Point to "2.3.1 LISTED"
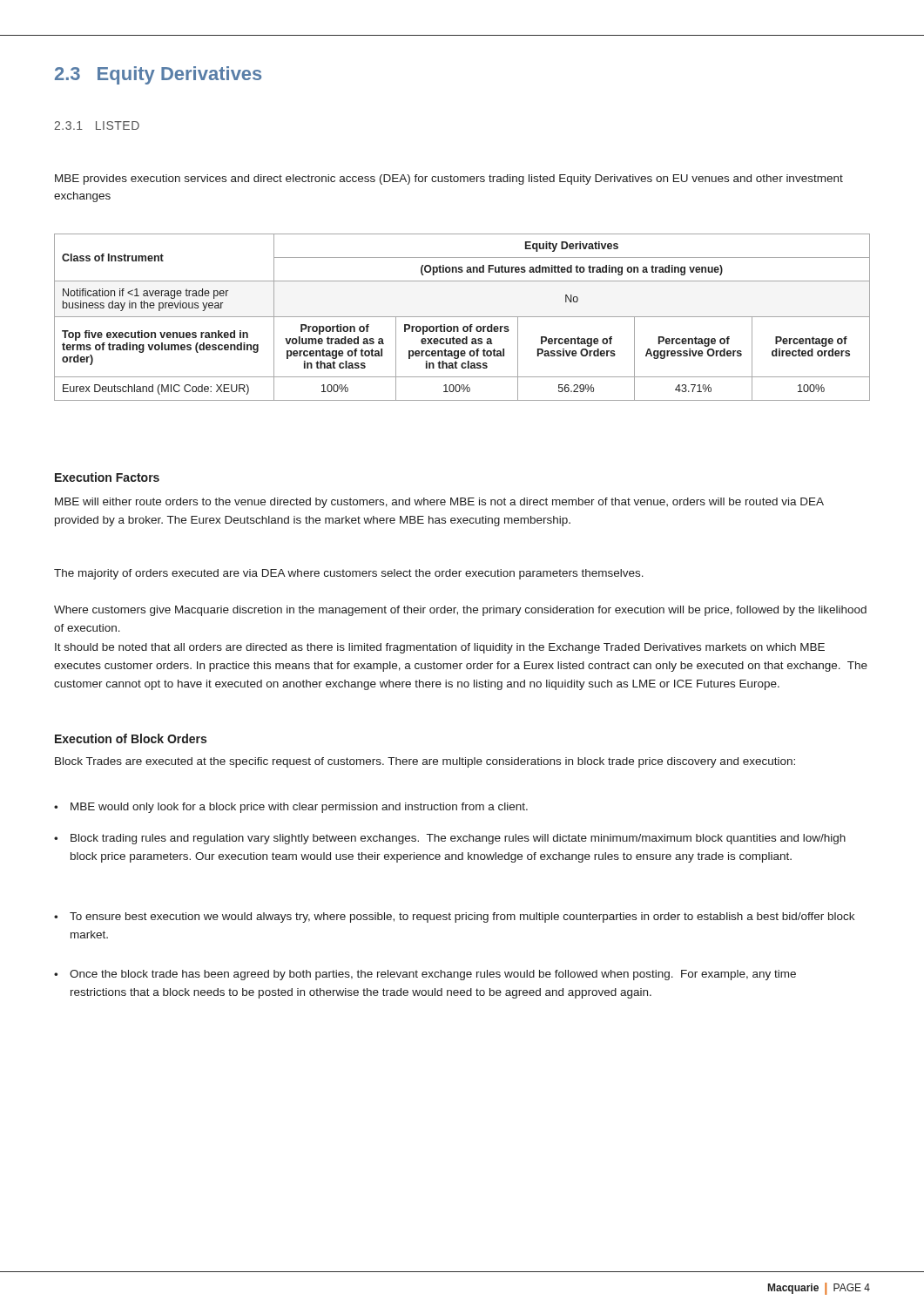 (x=97, y=125)
